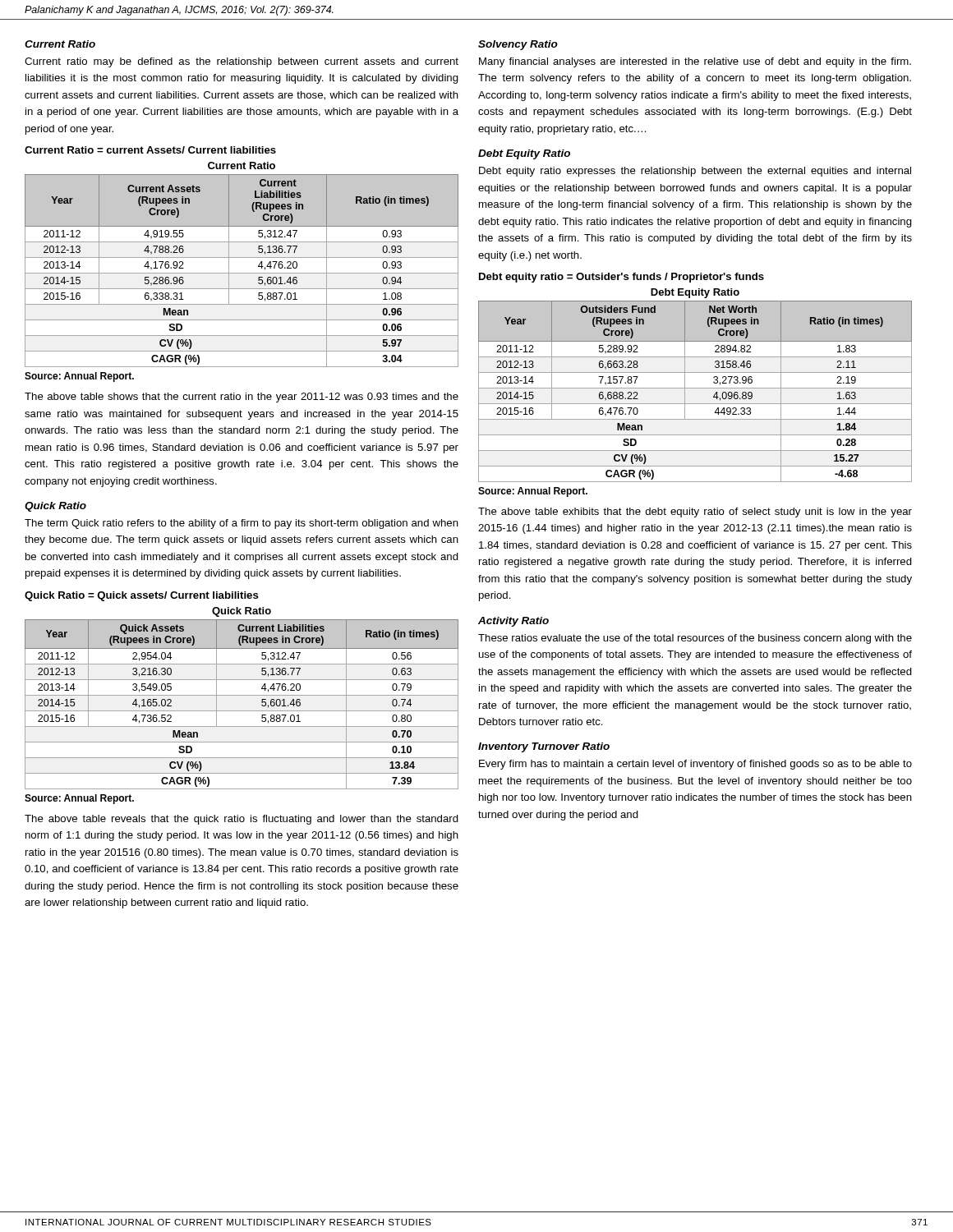Click on the text starting "Debt equity ratio expresses the relationship between"
The image size is (953, 1232).
pyautogui.click(x=695, y=213)
